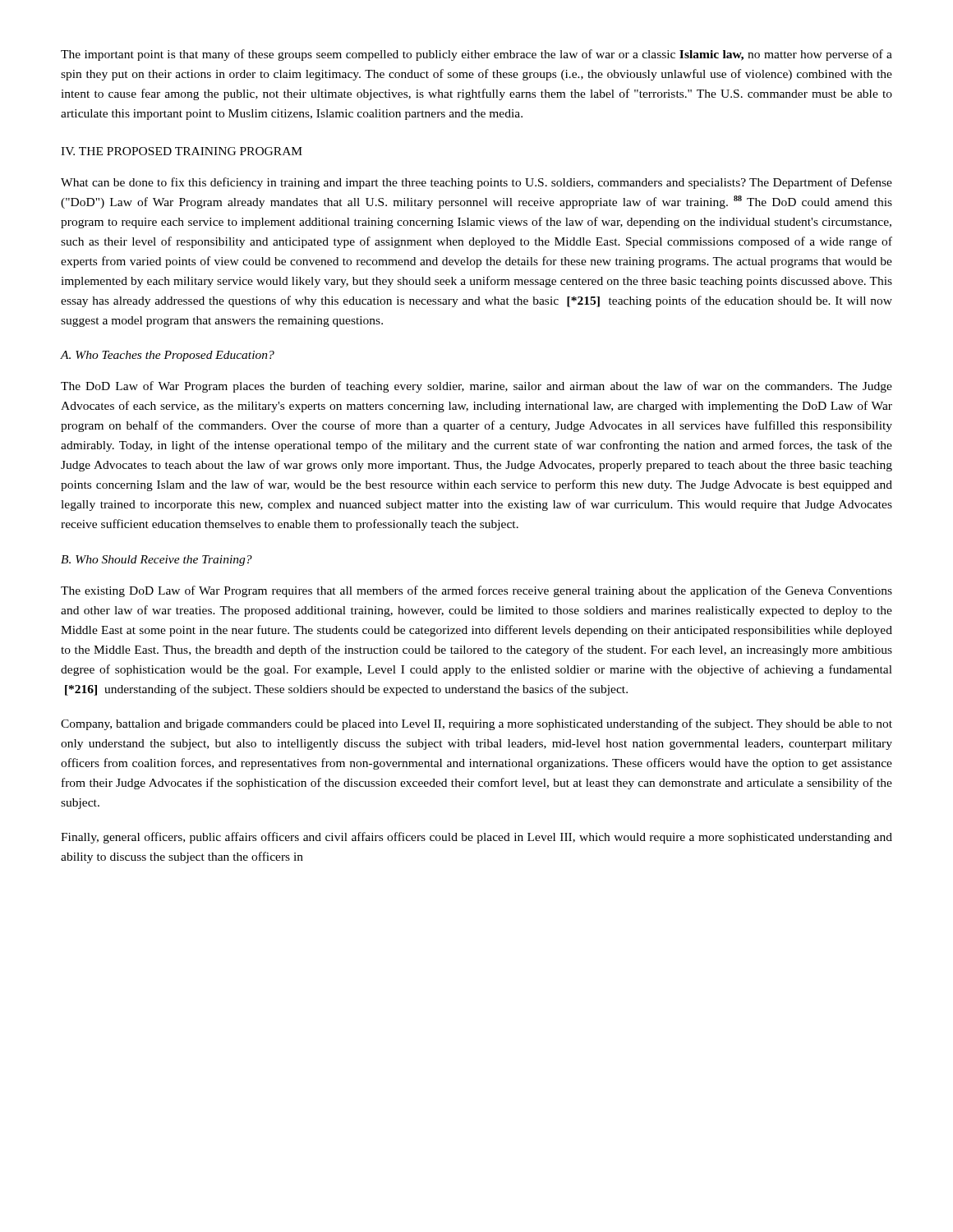Select the text block that says "The DoD Law of War Program"
953x1232 pixels.
coord(476,455)
